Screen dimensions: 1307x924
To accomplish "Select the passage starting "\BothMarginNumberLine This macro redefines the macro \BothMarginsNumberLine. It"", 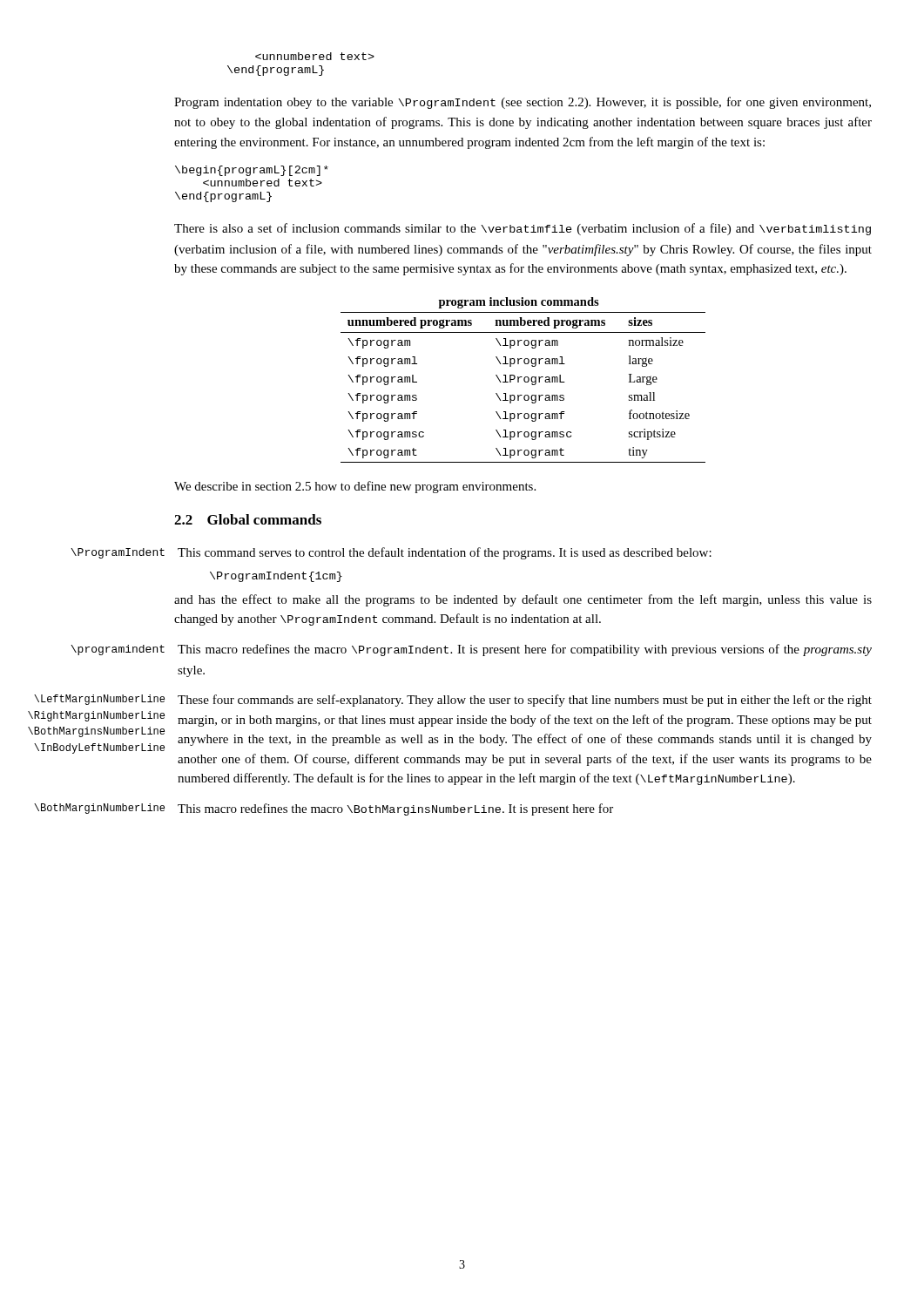I will pyautogui.click(x=523, y=809).
